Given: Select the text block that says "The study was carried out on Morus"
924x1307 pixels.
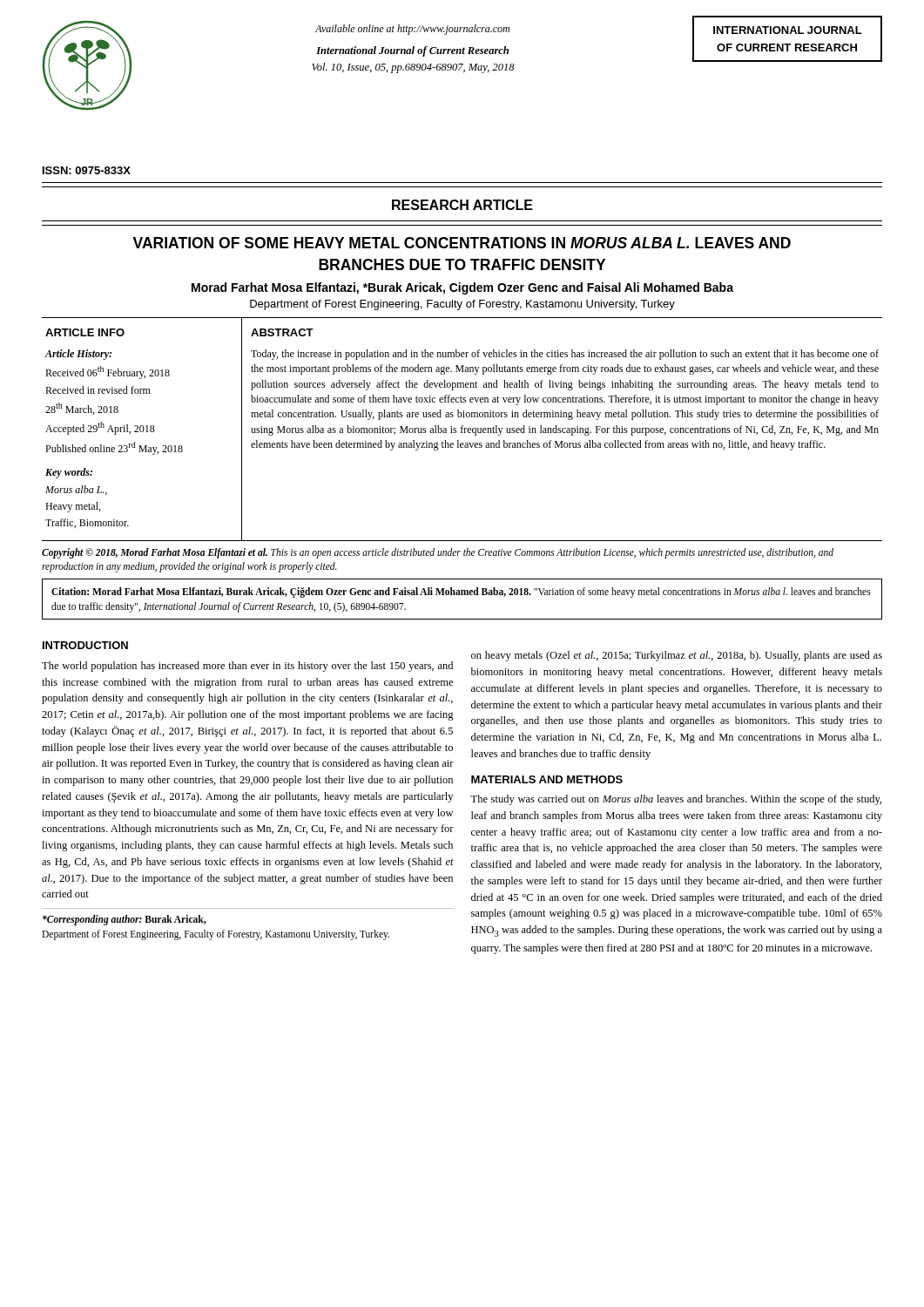Looking at the screenshot, I should tap(676, 874).
